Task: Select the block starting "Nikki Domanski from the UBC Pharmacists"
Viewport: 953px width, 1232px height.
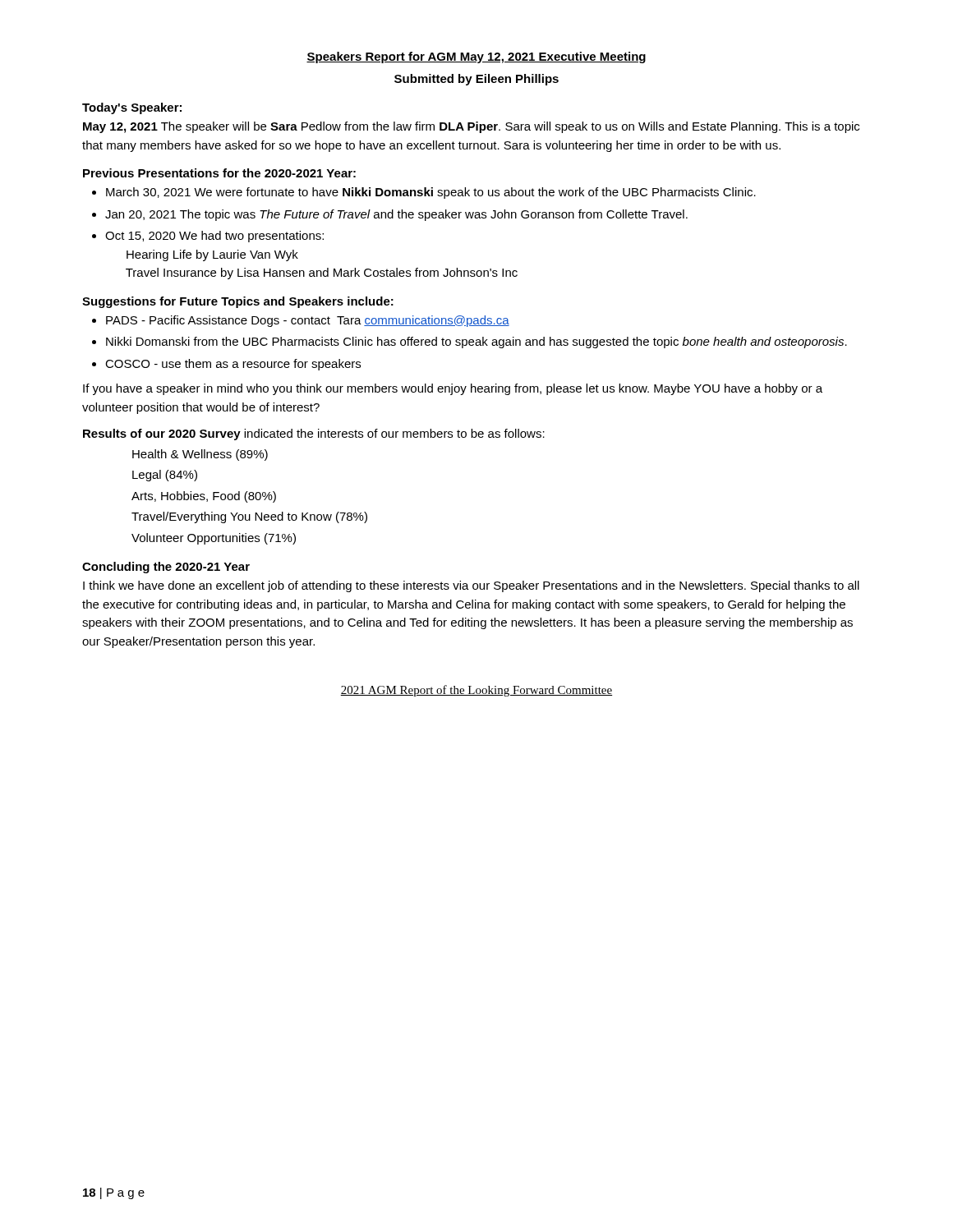Action: (476, 341)
